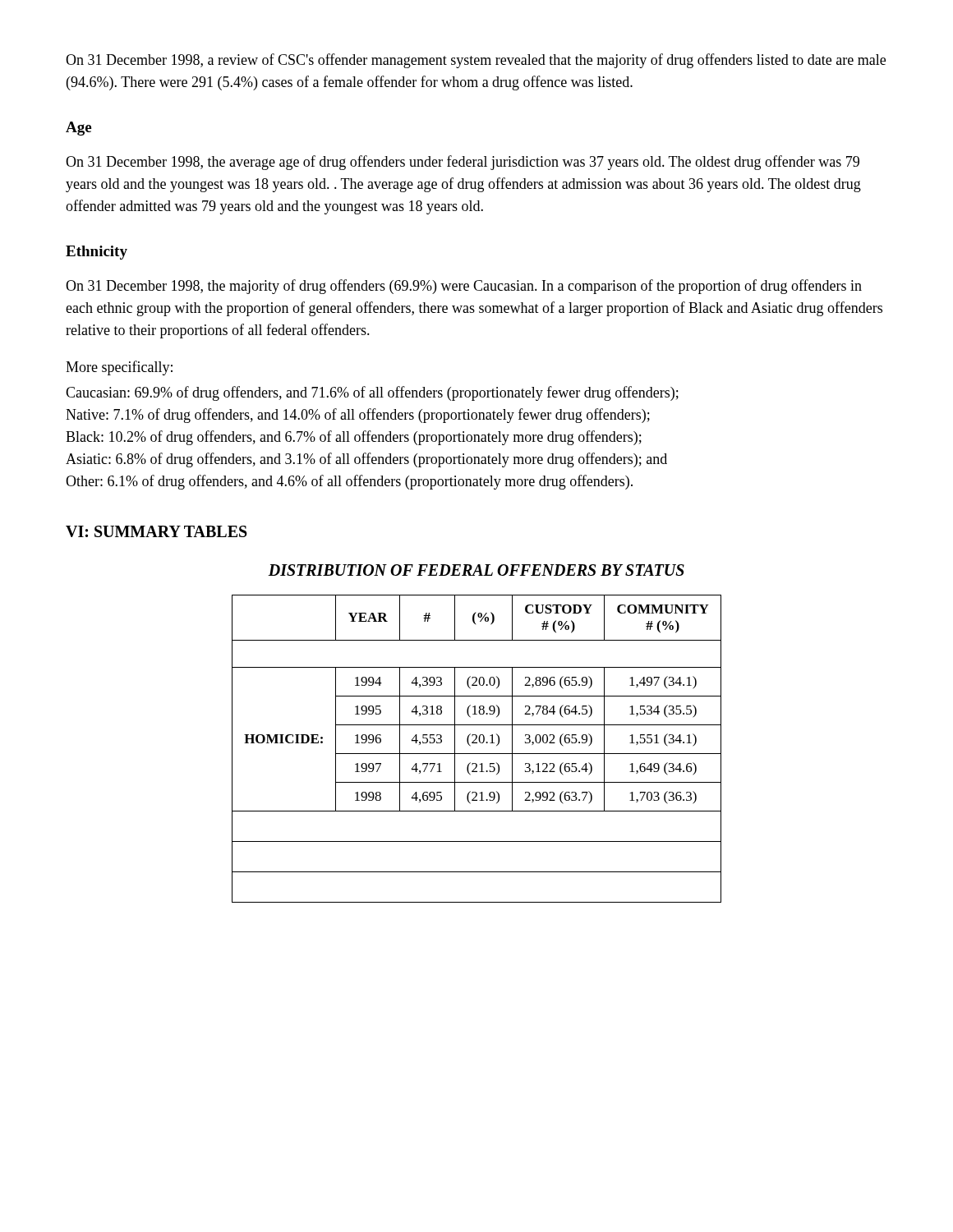Click on the element starting "VI: SUMMARY TABLES"
The height and width of the screenshot is (1232, 953).
click(x=157, y=531)
